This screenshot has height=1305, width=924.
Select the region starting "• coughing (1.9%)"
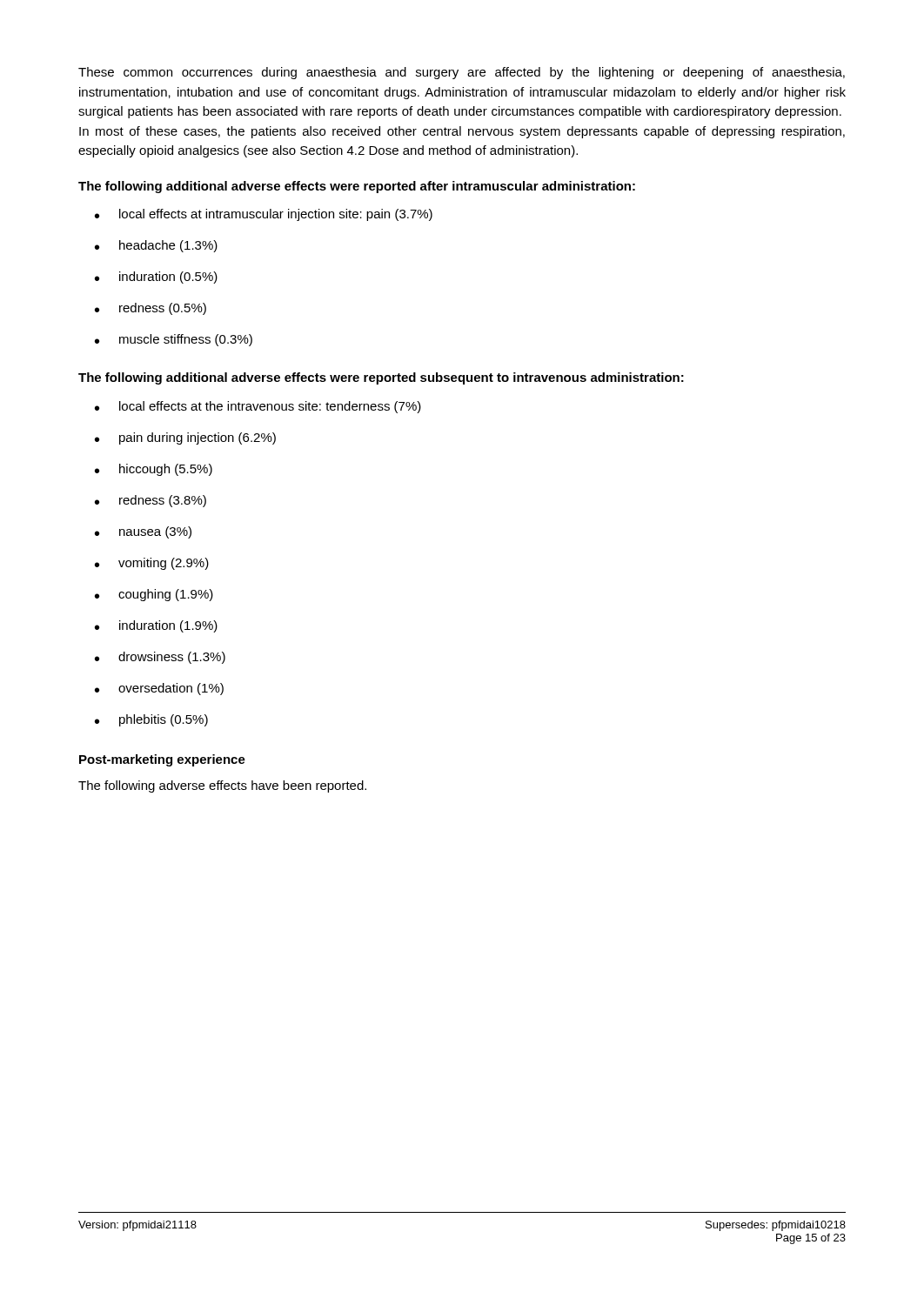154,595
